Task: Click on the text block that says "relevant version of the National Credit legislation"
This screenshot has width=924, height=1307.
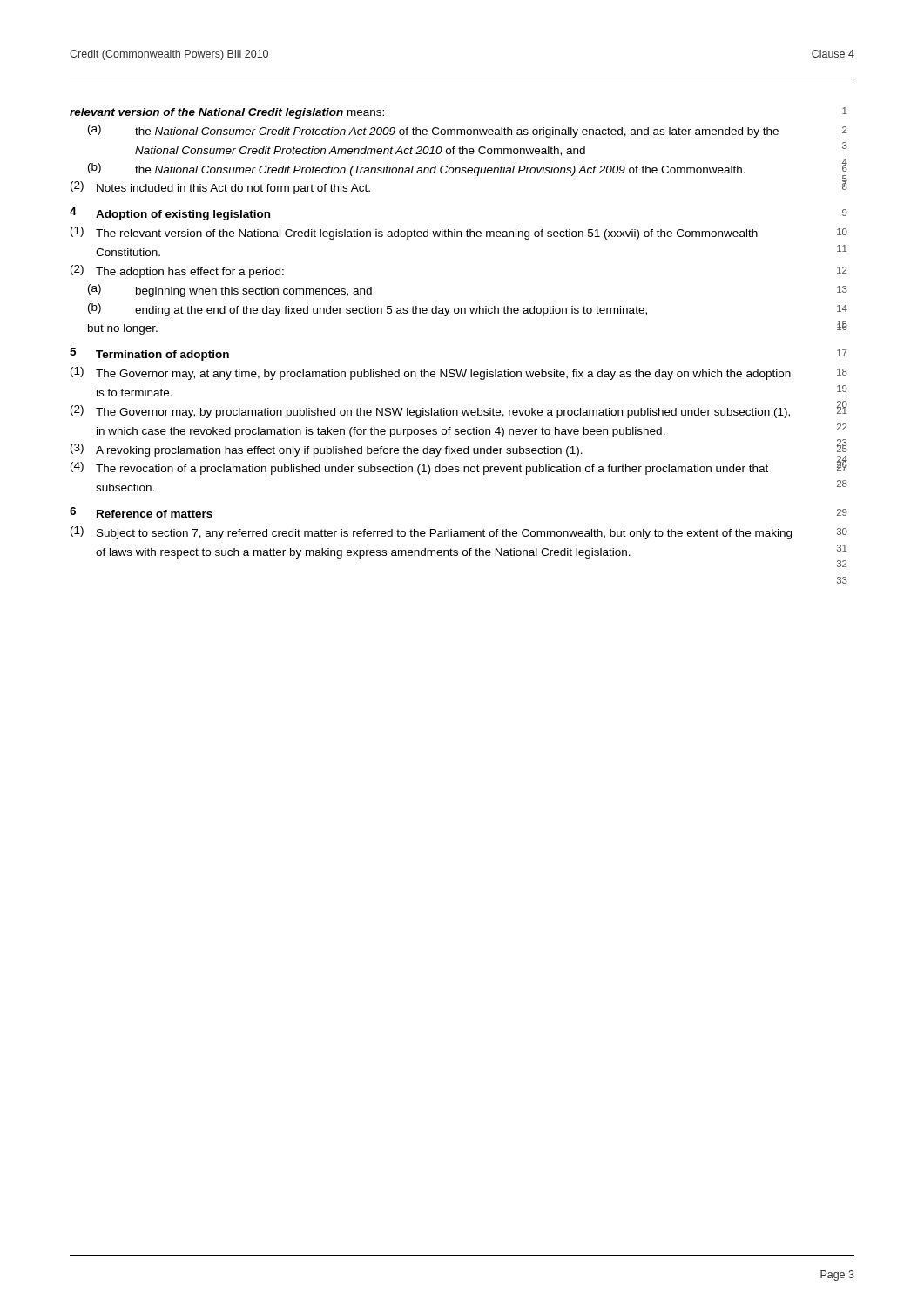Action: (227, 113)
